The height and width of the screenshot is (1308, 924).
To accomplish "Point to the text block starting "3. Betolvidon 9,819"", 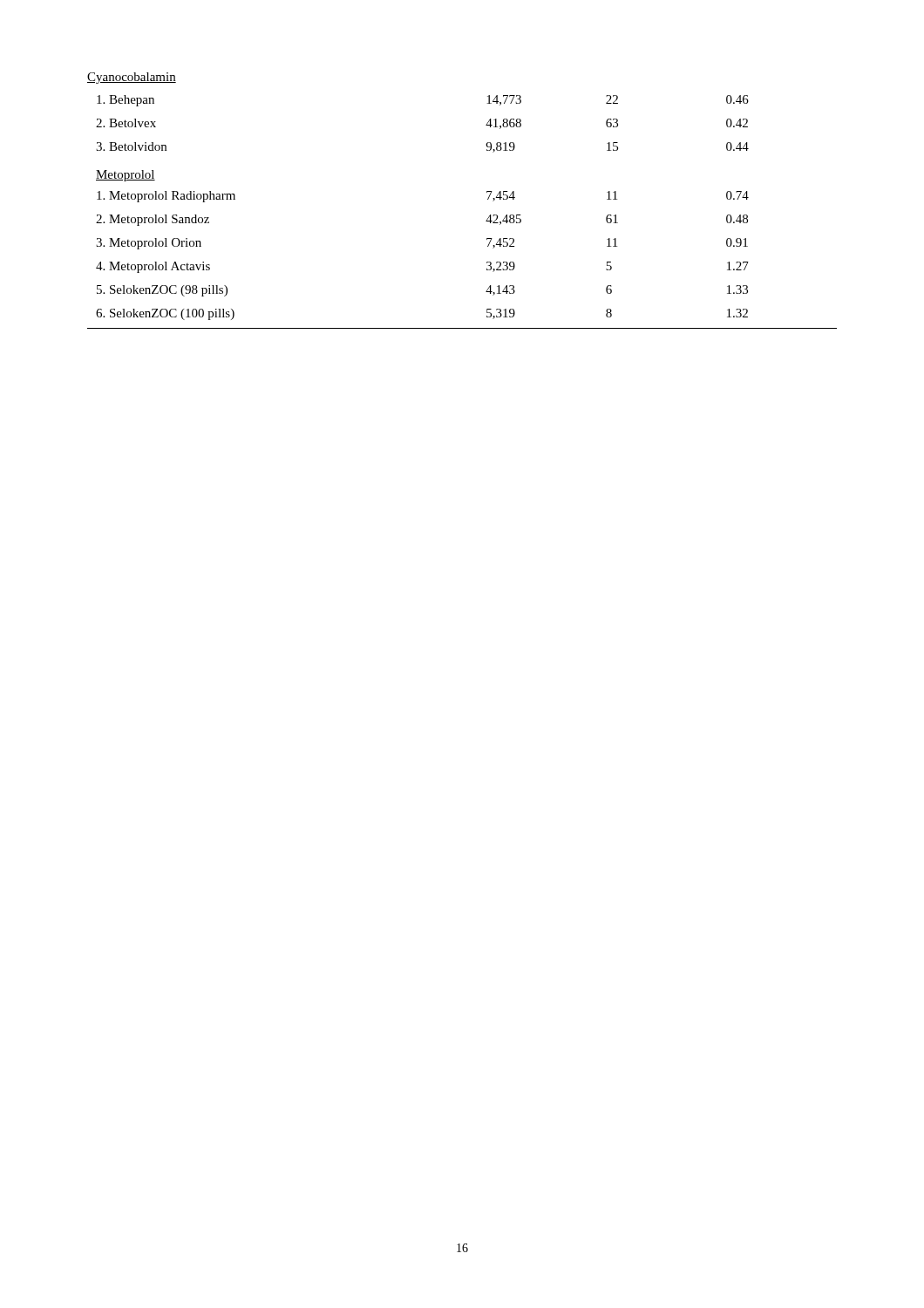I will [129, 147].
